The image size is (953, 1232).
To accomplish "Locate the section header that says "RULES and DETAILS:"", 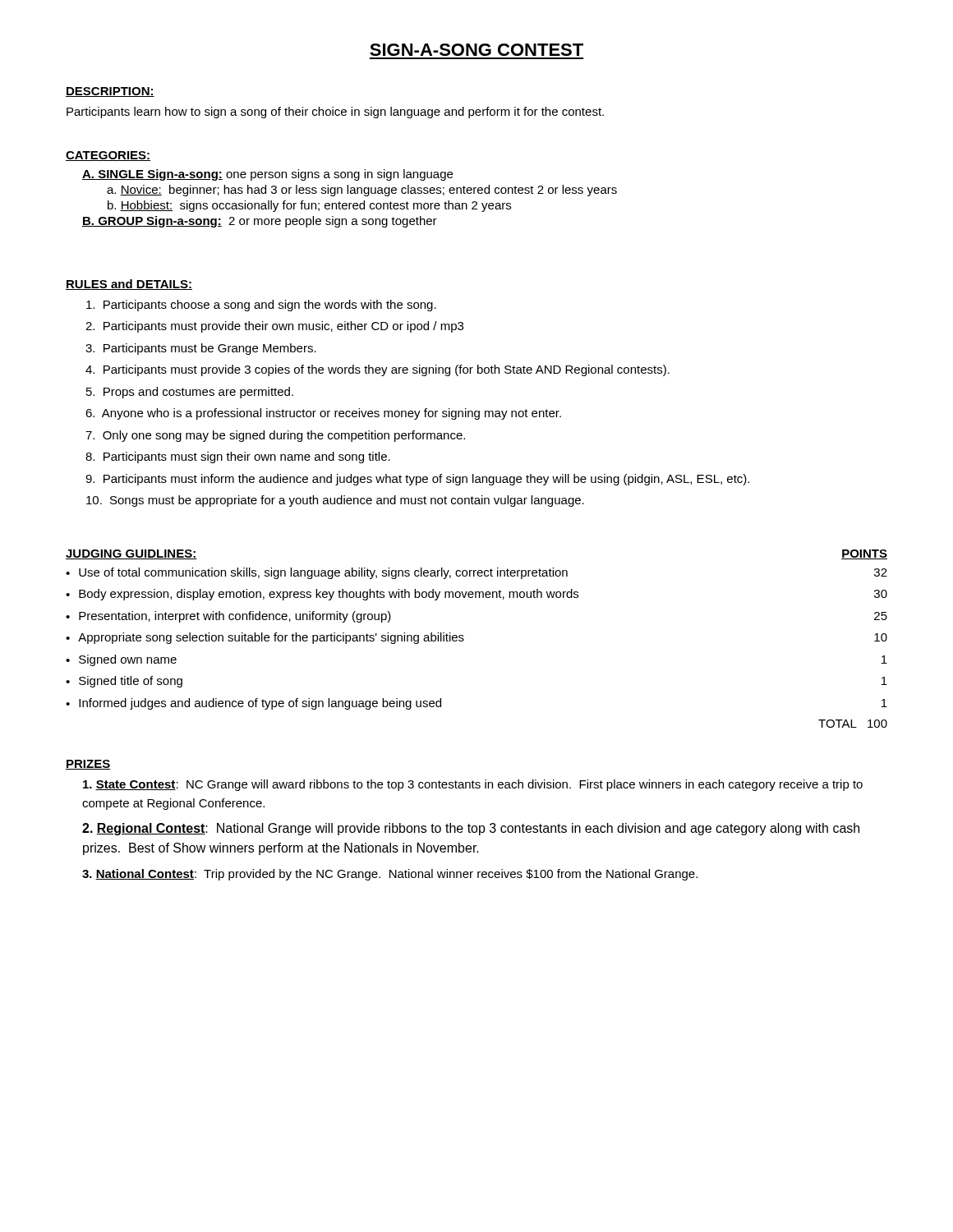I will pyautogui.click(x=129, y=285).
